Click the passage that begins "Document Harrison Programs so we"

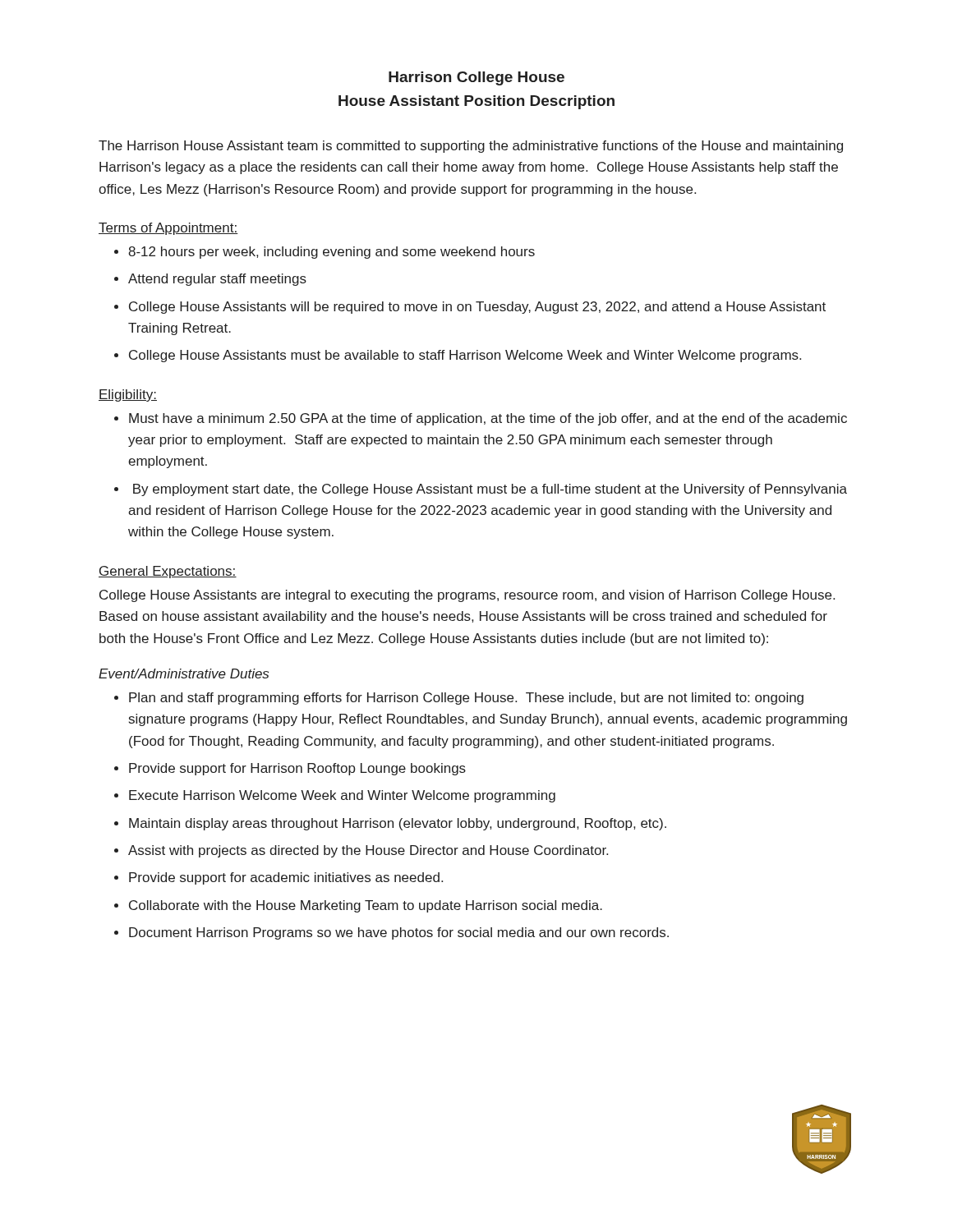(x=399, y=933)
